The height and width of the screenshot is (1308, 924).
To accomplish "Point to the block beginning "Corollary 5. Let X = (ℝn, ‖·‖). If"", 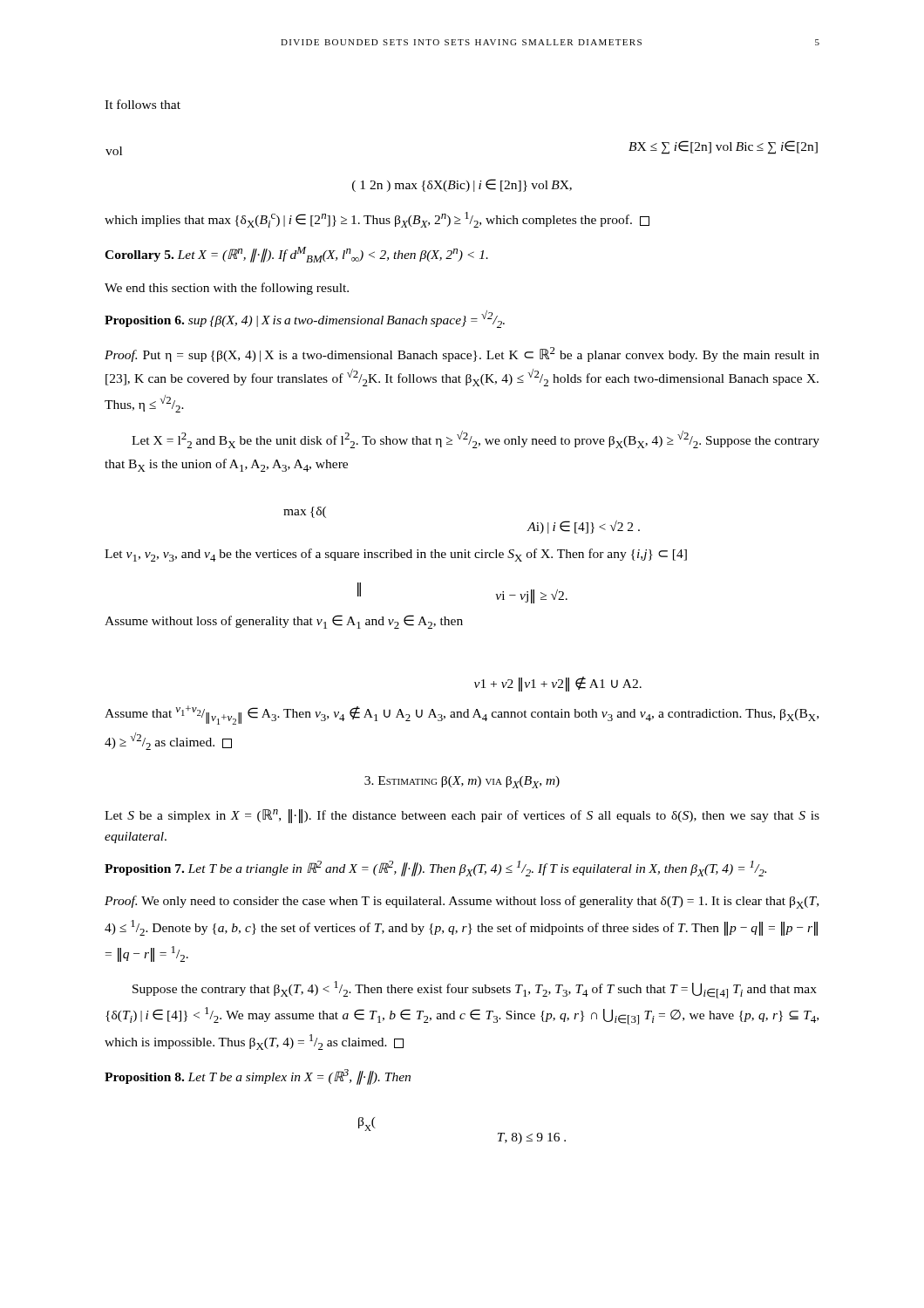I will (x=462, y=255).
